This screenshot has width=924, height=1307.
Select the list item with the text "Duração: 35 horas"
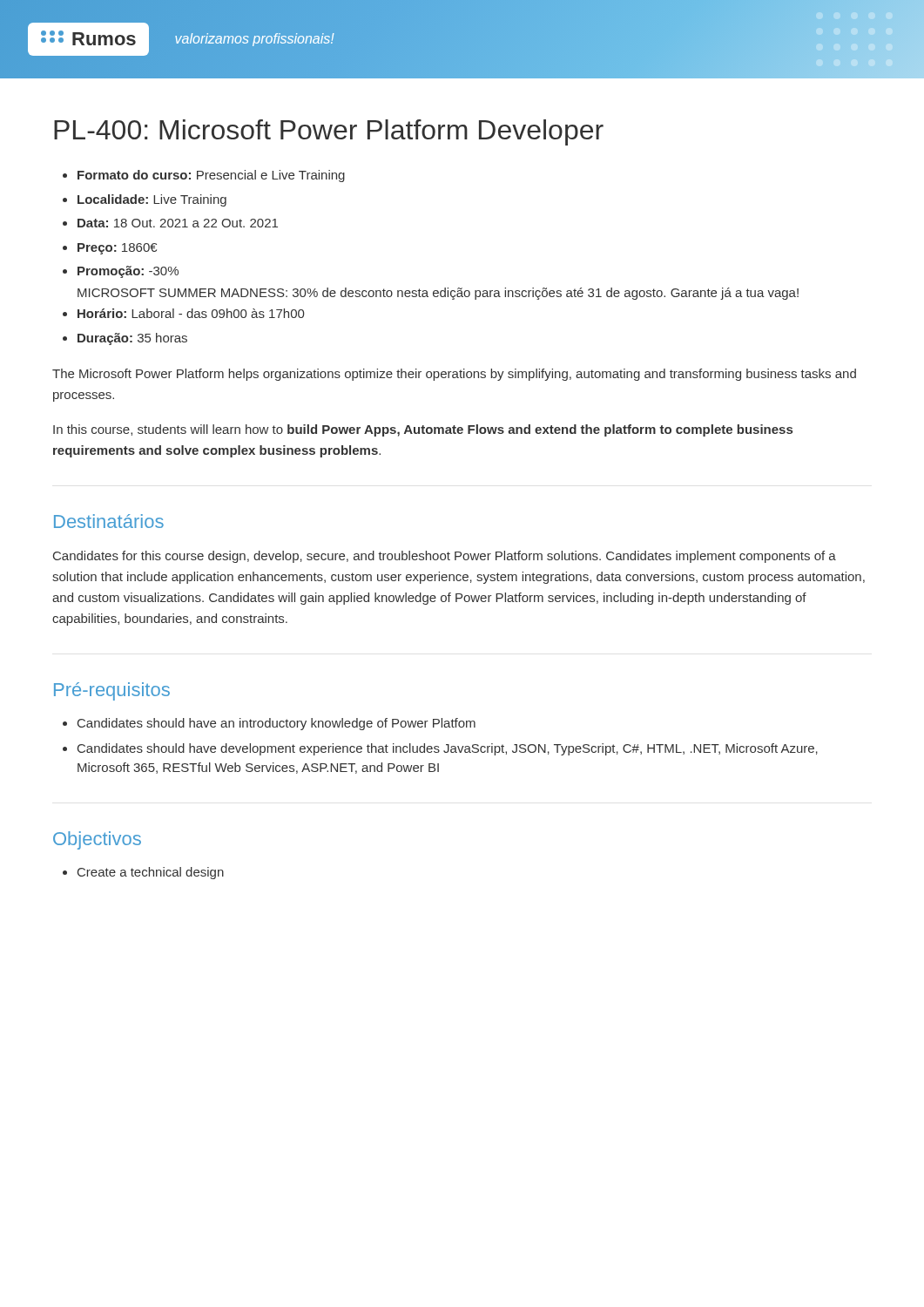tap(132, 338)
